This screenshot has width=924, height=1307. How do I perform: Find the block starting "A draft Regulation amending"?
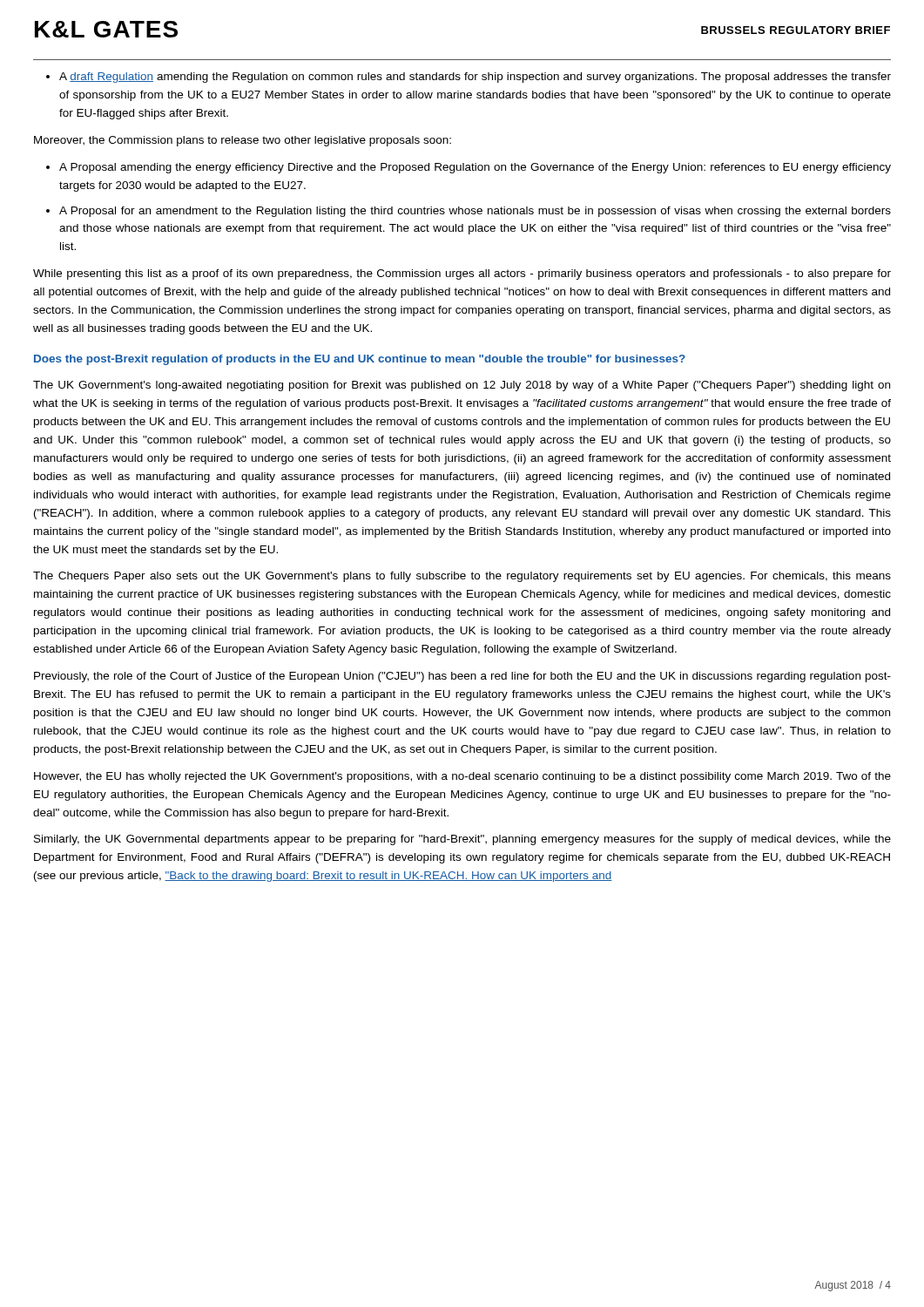coord(475,94)
